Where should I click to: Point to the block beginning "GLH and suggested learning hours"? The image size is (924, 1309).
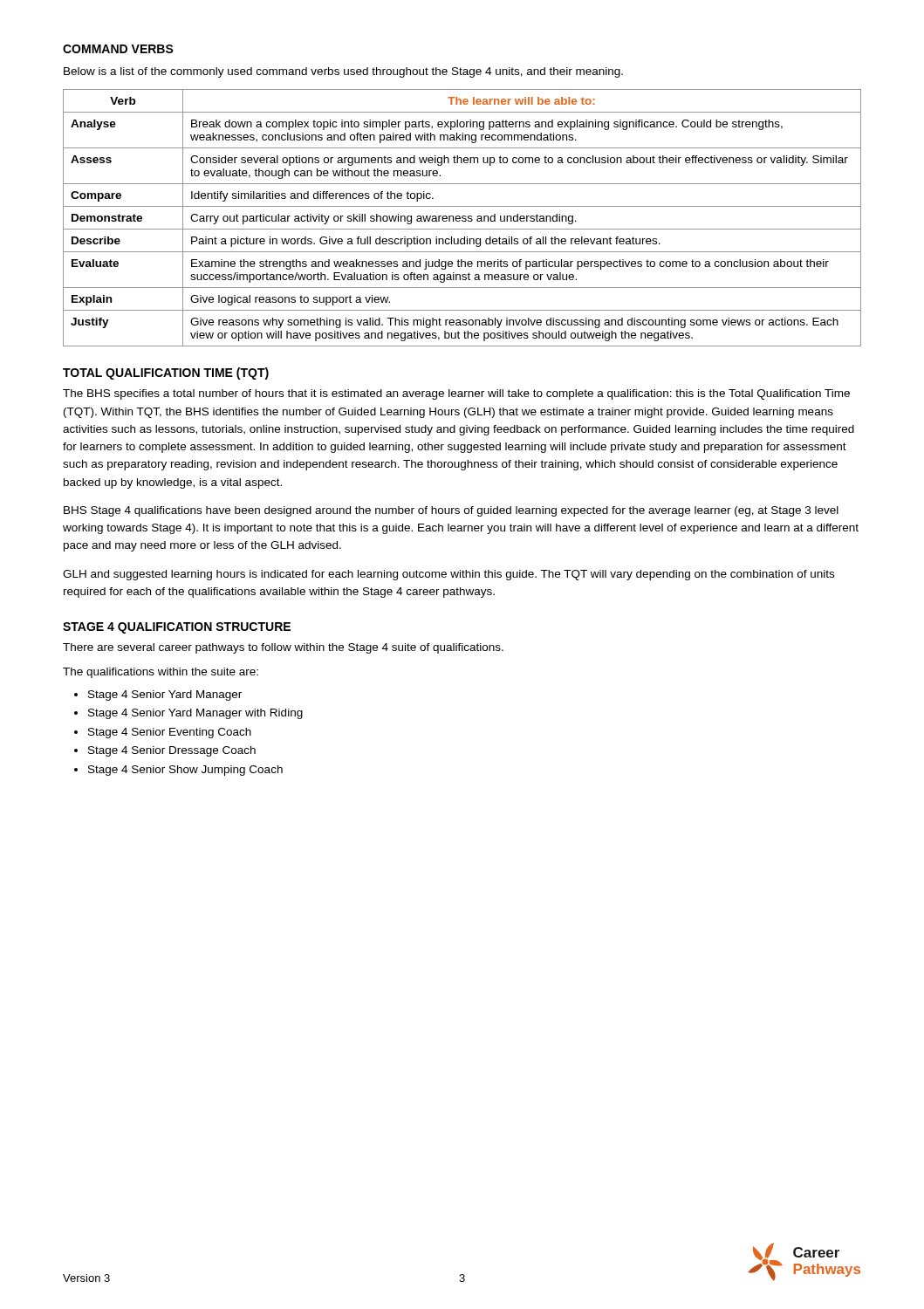(x=449, y=582)
